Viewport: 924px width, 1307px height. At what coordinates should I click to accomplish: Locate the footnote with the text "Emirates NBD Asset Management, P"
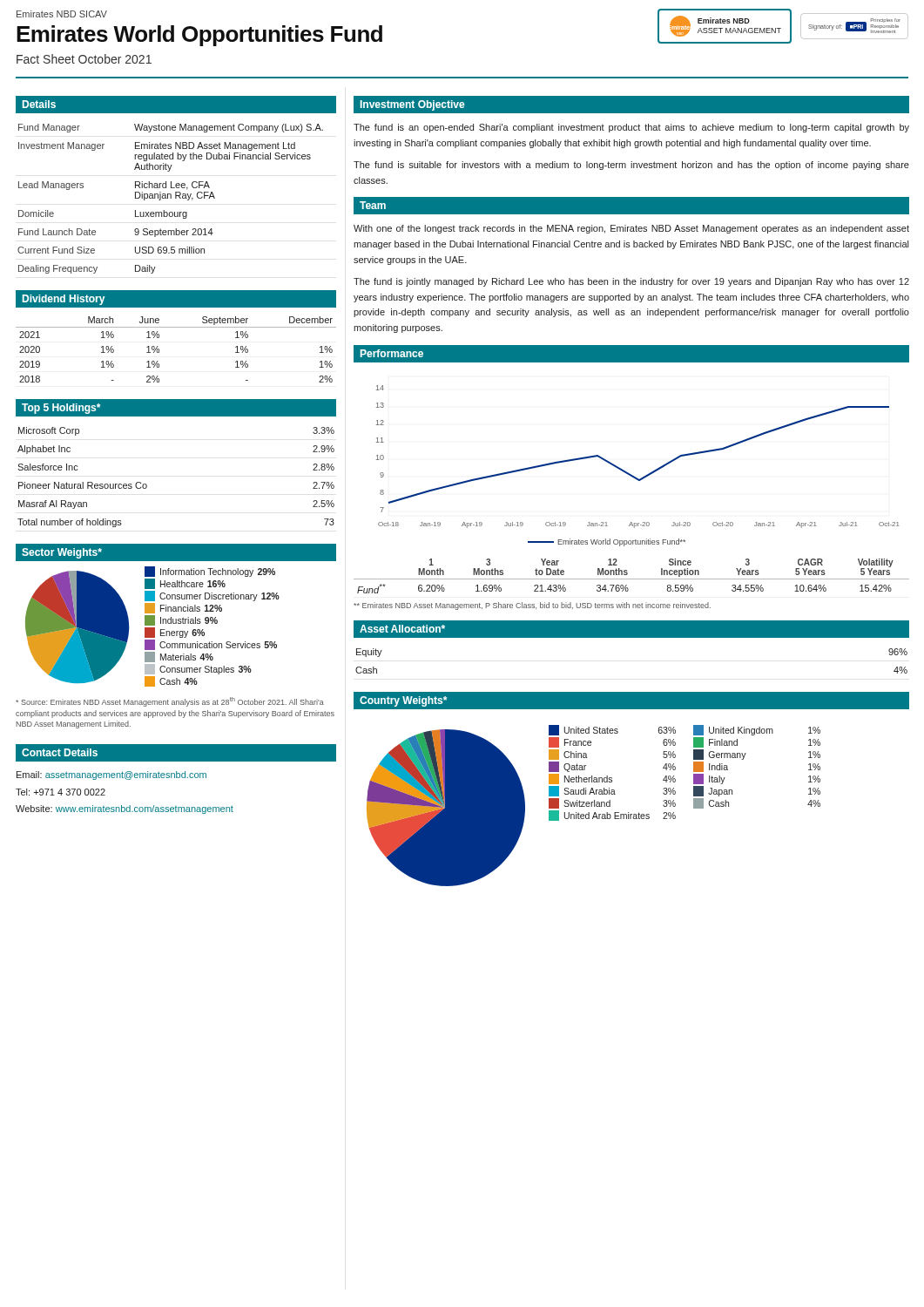pyautogui.click(x=532, y=606)
